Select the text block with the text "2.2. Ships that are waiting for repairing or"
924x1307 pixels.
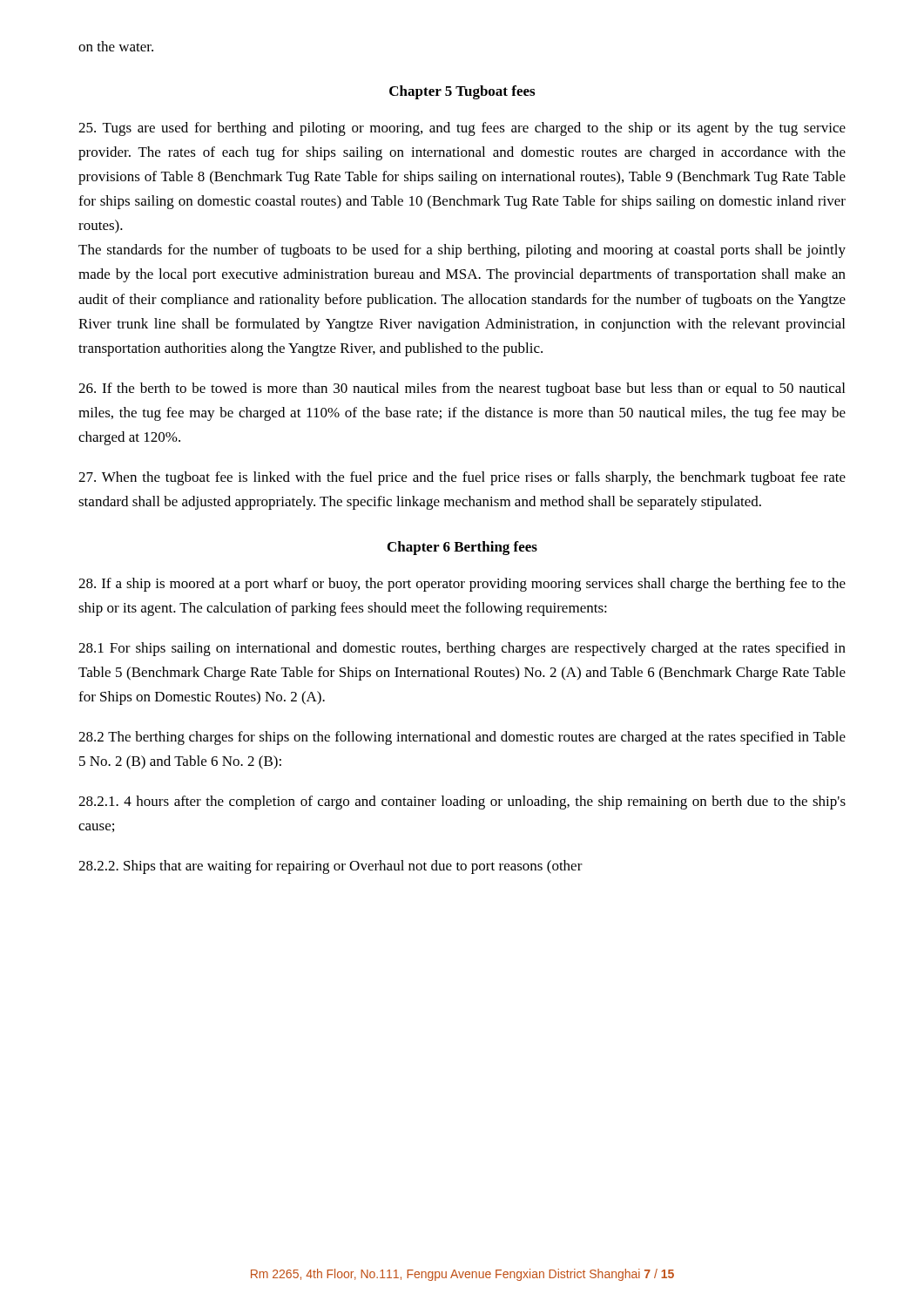pos(330,866)
